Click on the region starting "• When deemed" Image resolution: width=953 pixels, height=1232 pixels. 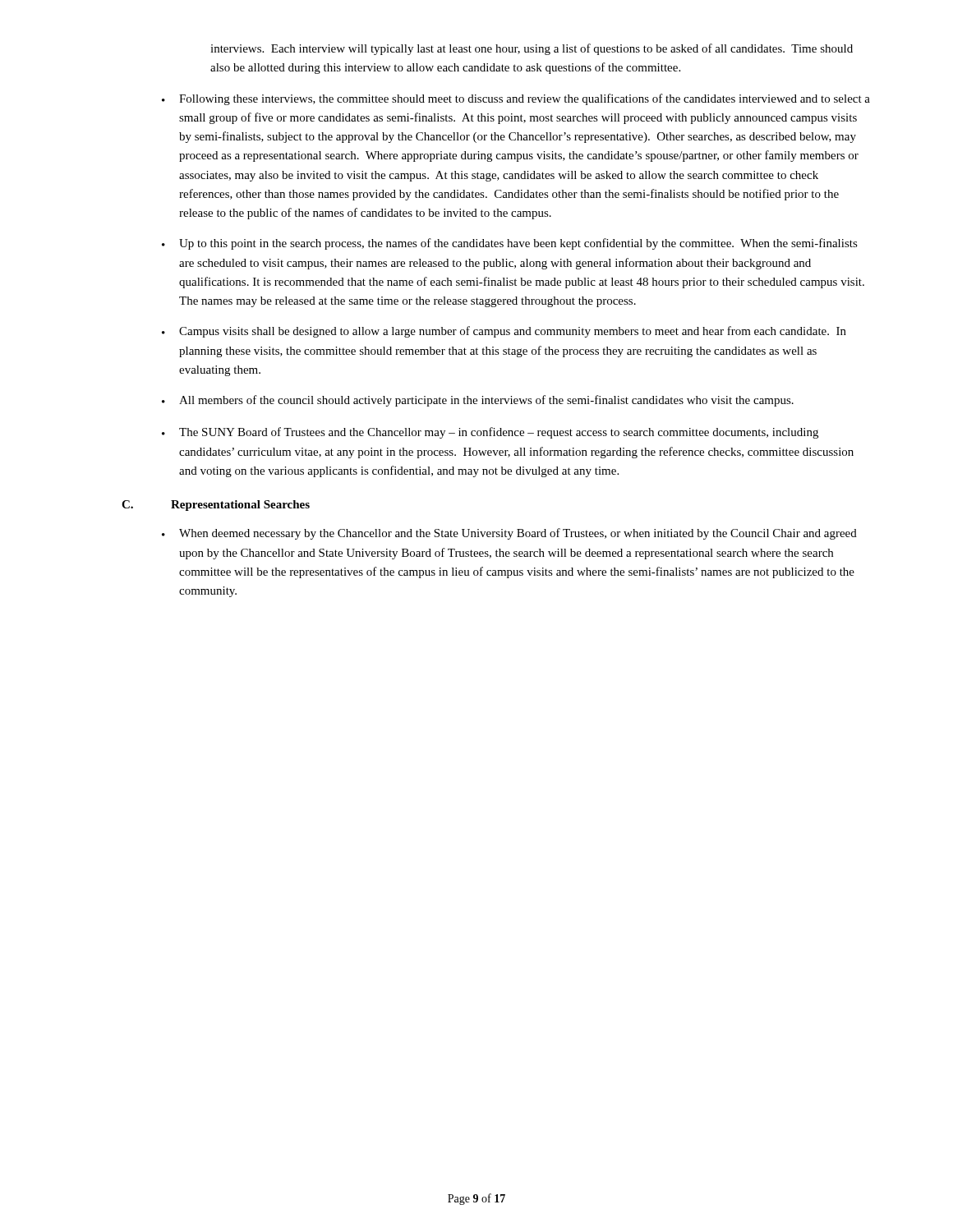click(x=516, y=562)
